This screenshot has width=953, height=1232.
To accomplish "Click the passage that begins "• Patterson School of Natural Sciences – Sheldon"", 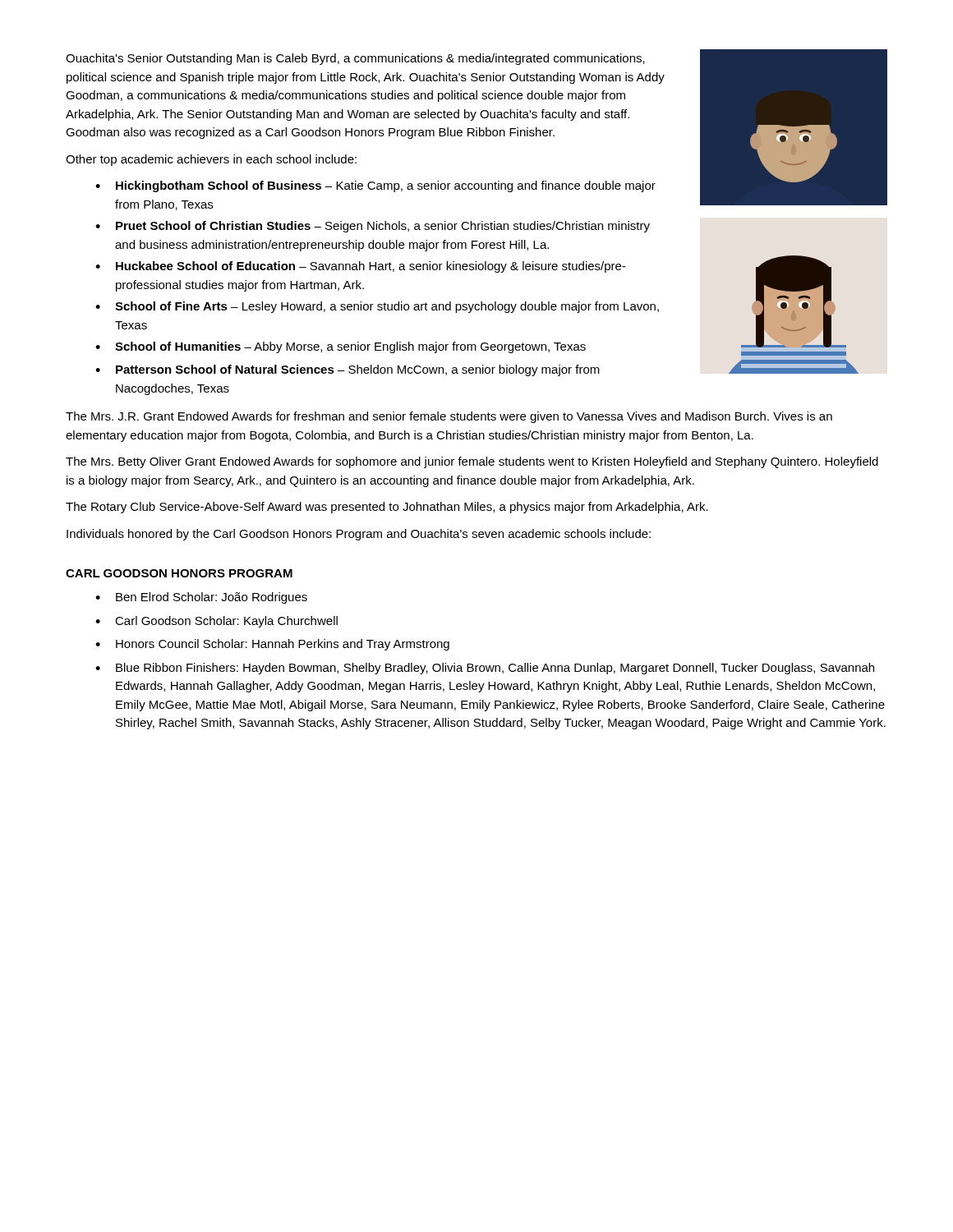I will click(384, 379).
